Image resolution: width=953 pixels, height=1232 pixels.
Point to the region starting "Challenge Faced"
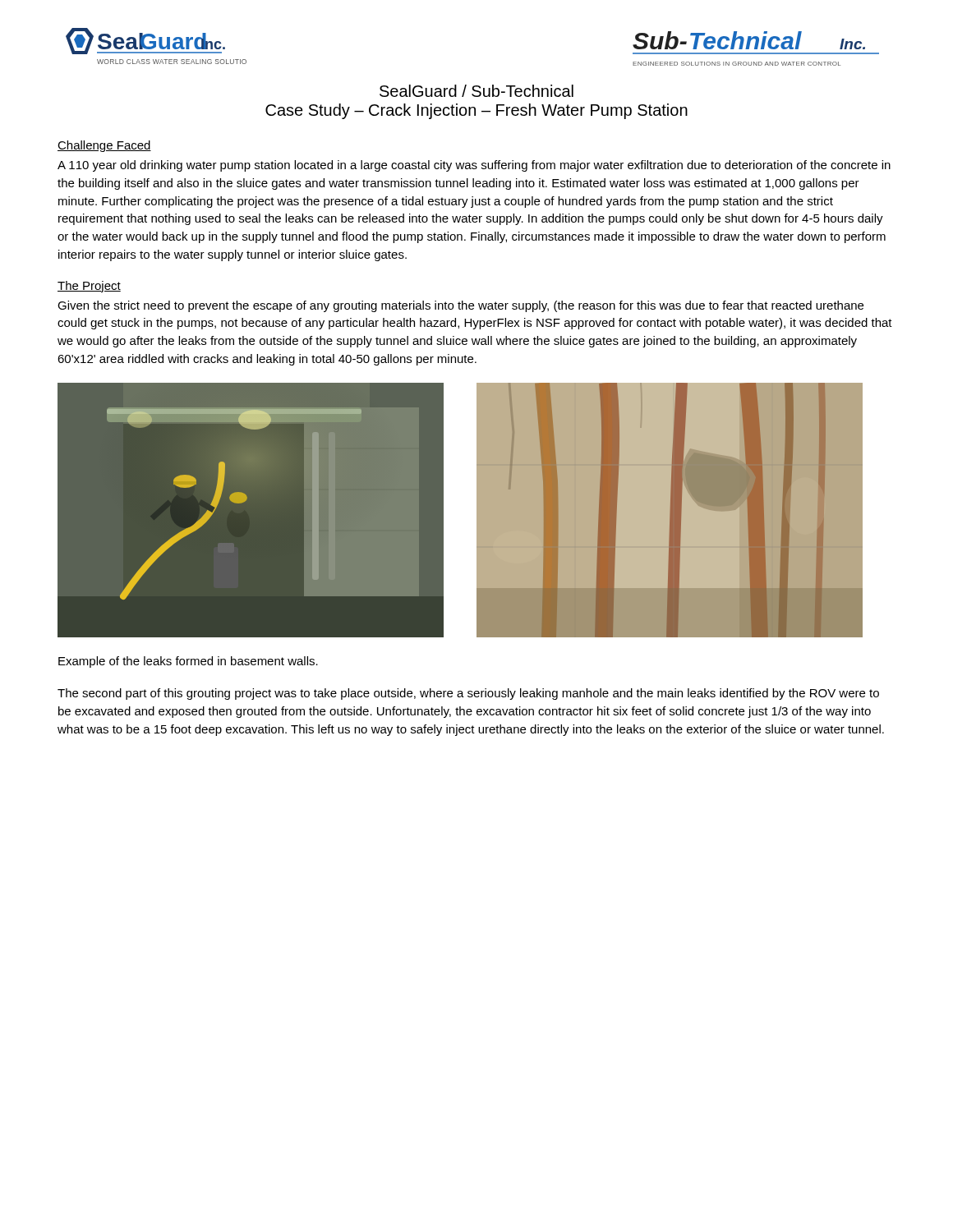point(104,145)
